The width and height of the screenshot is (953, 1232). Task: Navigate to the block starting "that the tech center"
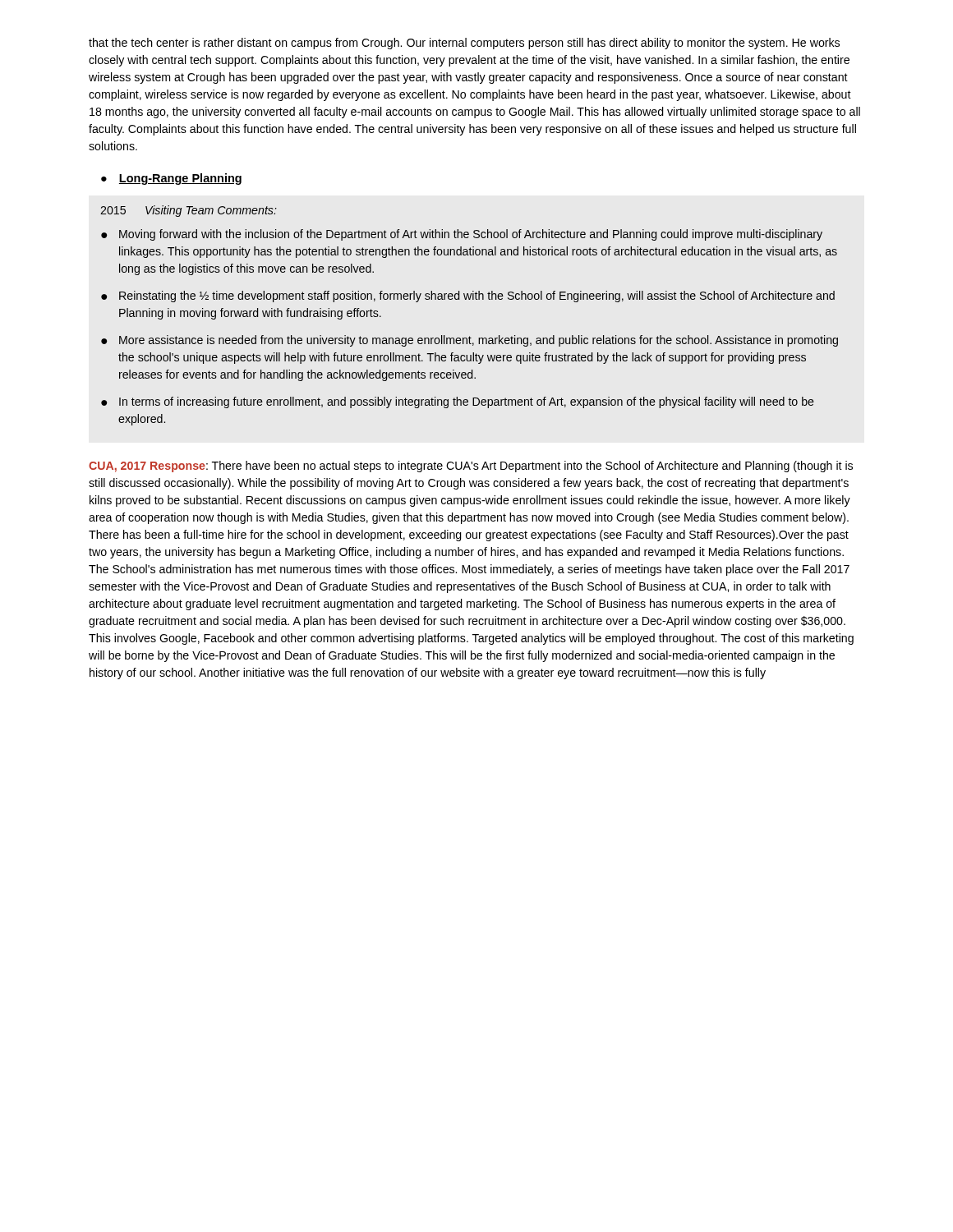[475, 94]
